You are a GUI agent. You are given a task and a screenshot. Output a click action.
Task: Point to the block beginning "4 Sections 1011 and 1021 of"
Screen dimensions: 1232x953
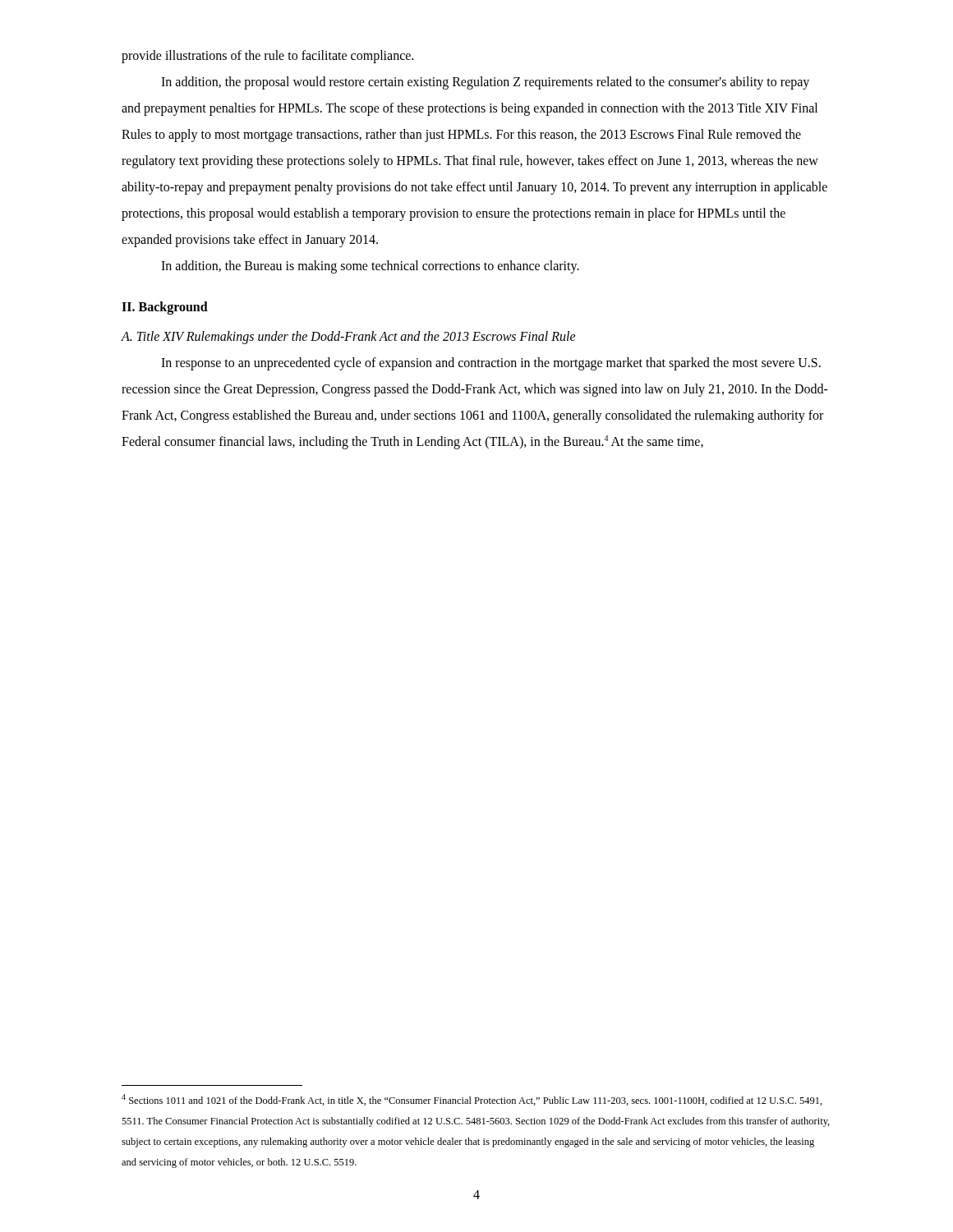click(x=476, y=1131)
